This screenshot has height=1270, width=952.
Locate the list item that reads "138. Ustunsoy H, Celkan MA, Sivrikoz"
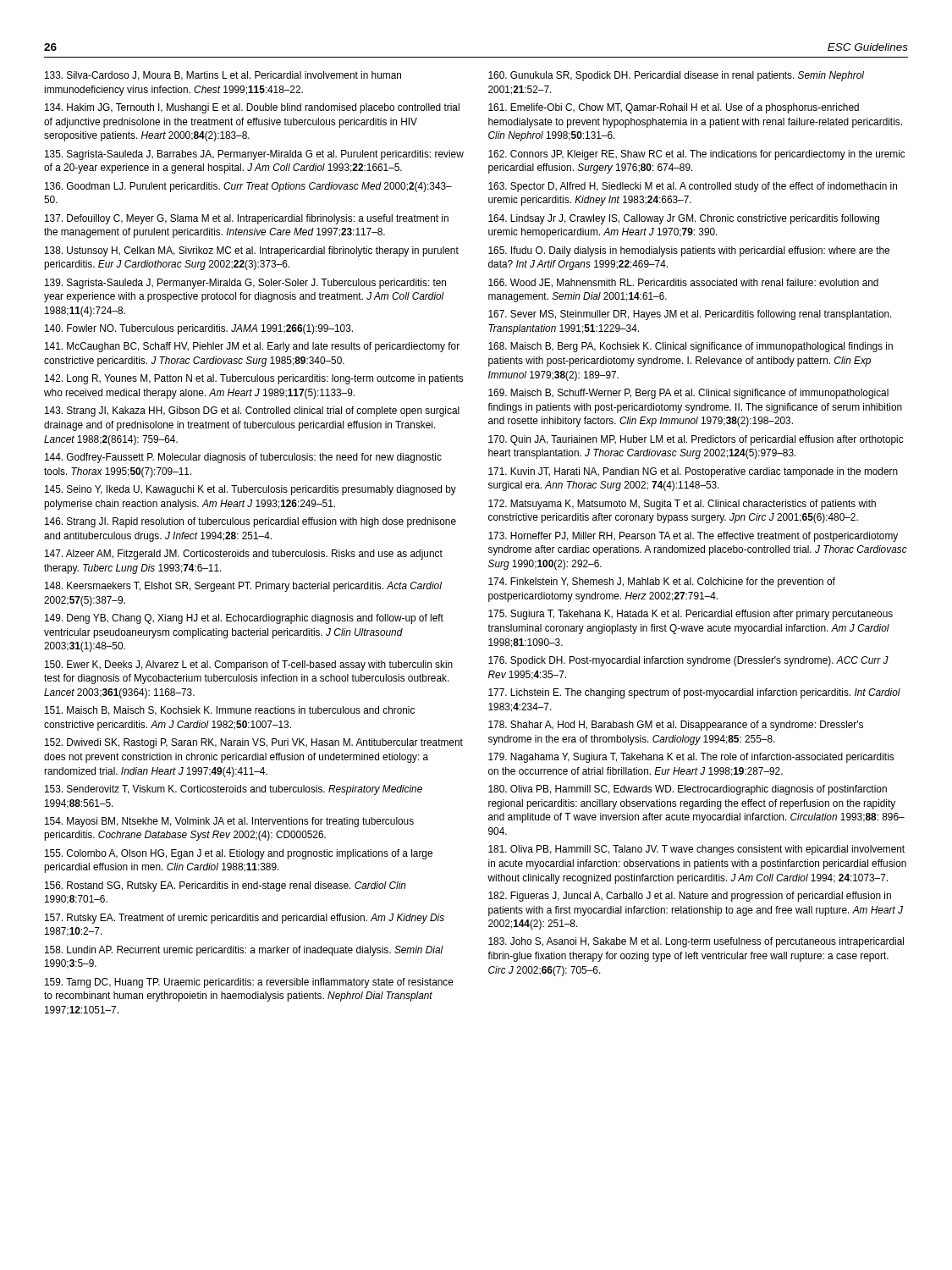click(x=254, y=258)
